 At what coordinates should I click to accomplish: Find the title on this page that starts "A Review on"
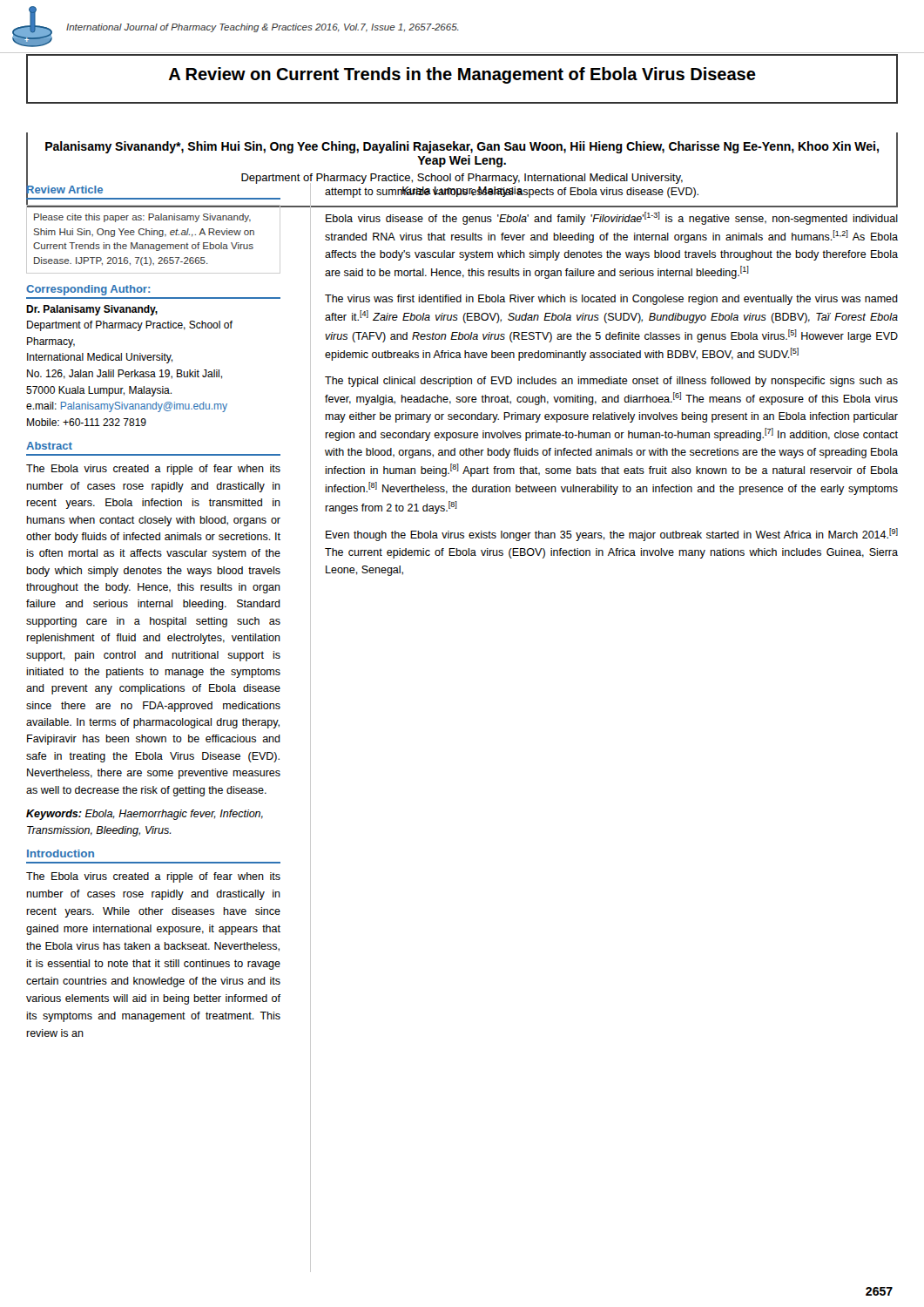[462, 74]
